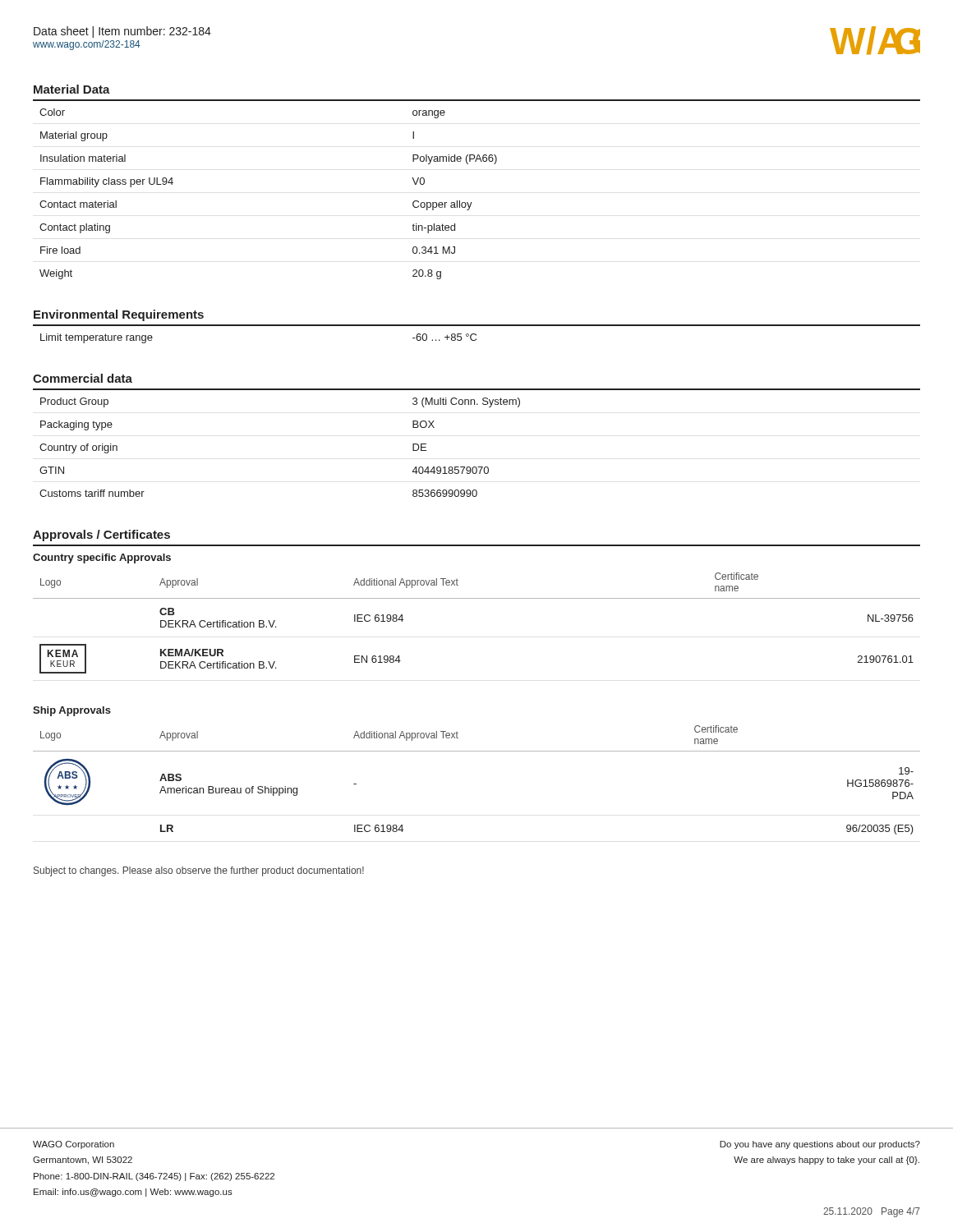Locate the table with the text "IEC 61984"
The image size is (953, 1232).
click(x=476, y=624)
